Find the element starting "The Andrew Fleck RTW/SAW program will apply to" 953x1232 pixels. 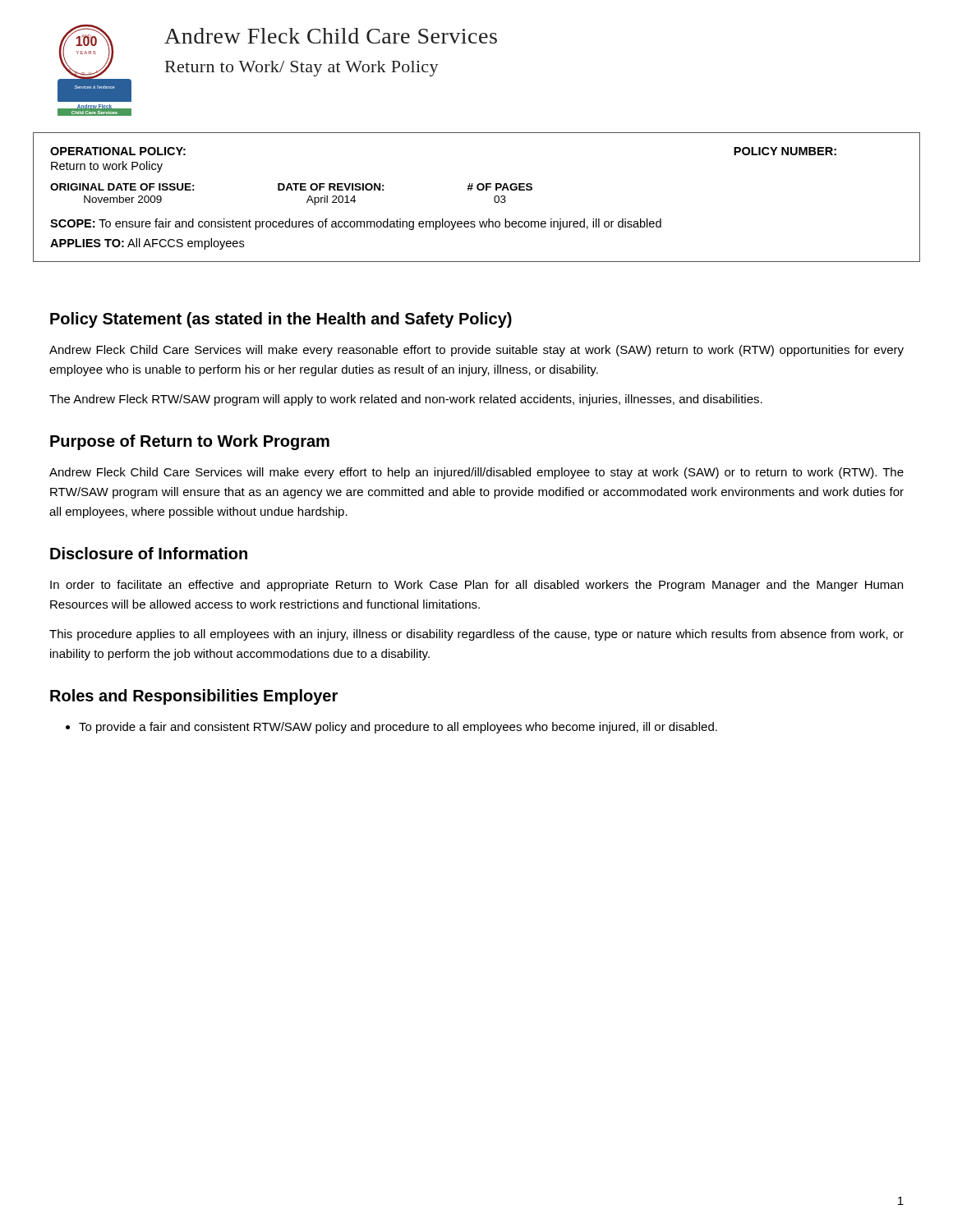click(x=406, y=399)
